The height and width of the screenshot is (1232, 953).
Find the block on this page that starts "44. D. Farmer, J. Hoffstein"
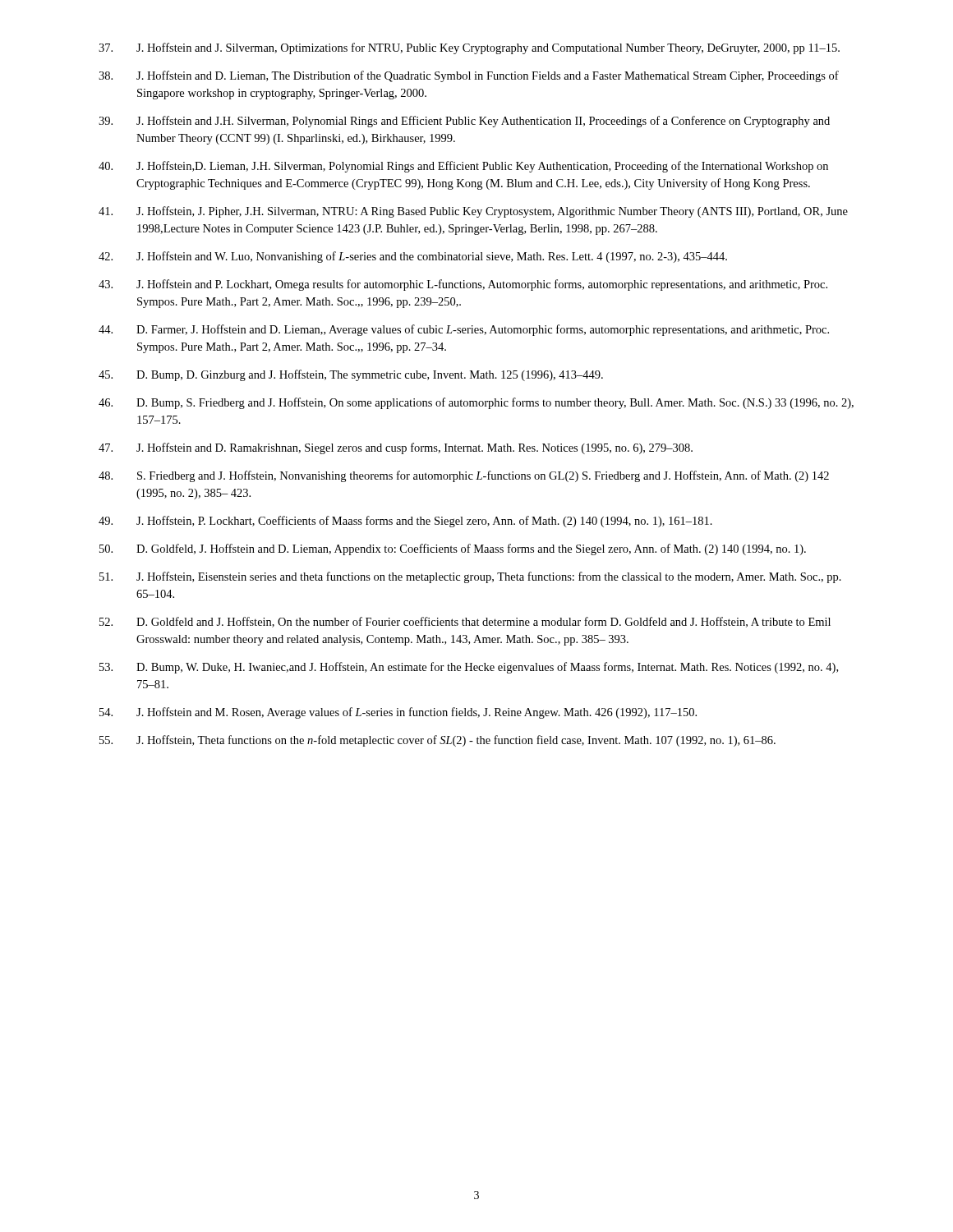[x=476, y=339]
